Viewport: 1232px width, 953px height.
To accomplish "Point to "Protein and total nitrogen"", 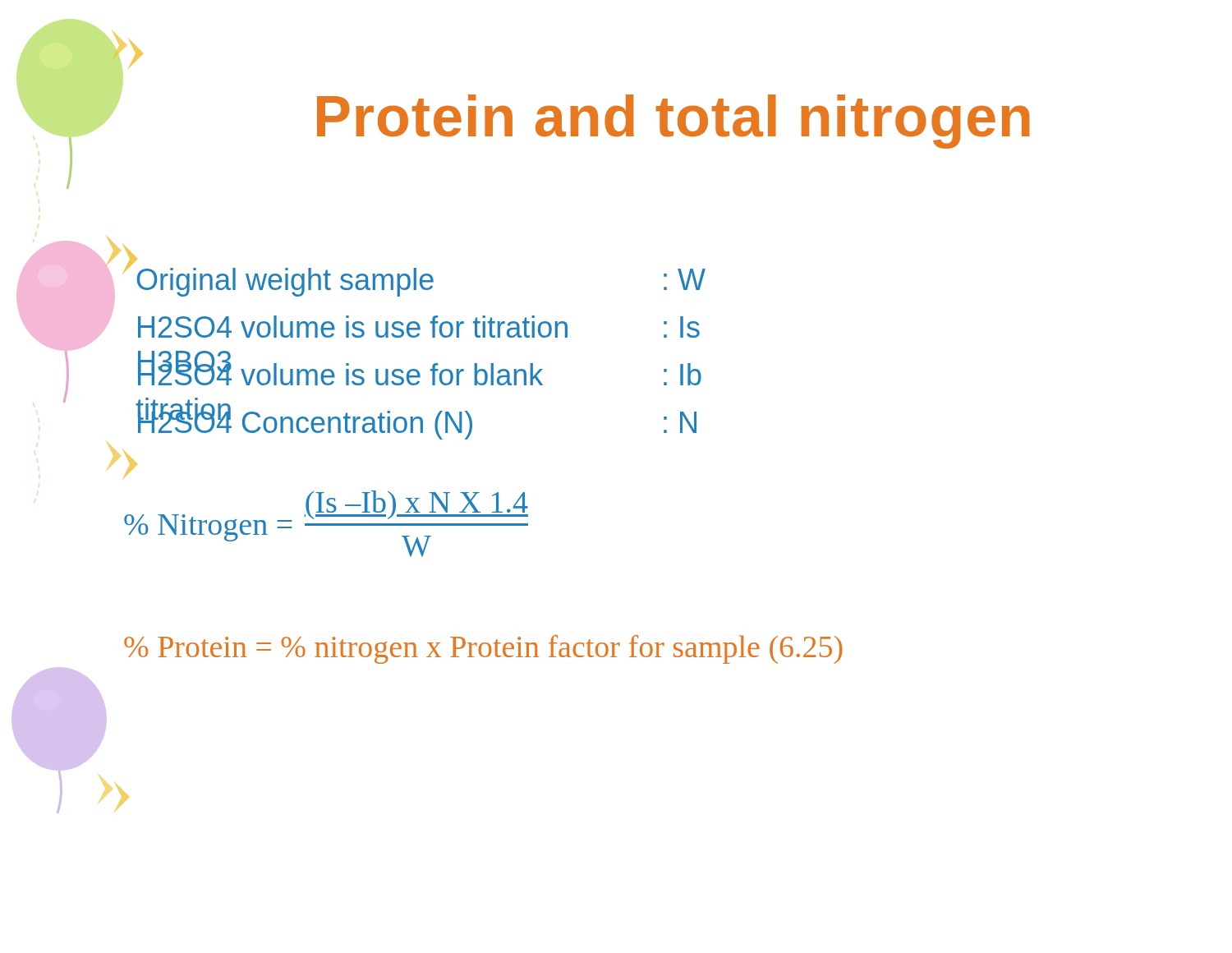I will (673, 117).
